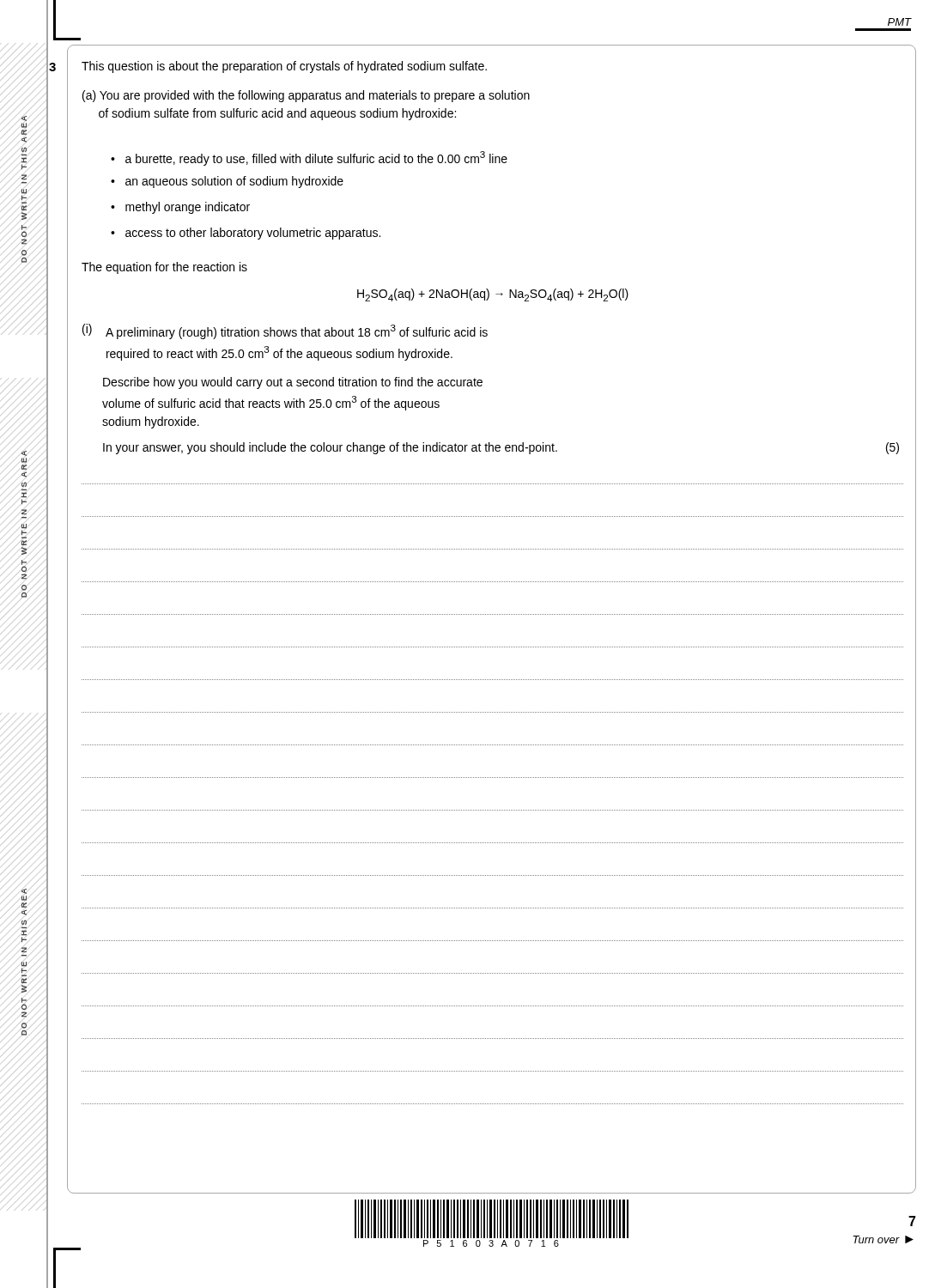The image size is (935, 1288).
Task: Select the list item that says "• methyl orange indicator"
Action: (x=180, y=207)
